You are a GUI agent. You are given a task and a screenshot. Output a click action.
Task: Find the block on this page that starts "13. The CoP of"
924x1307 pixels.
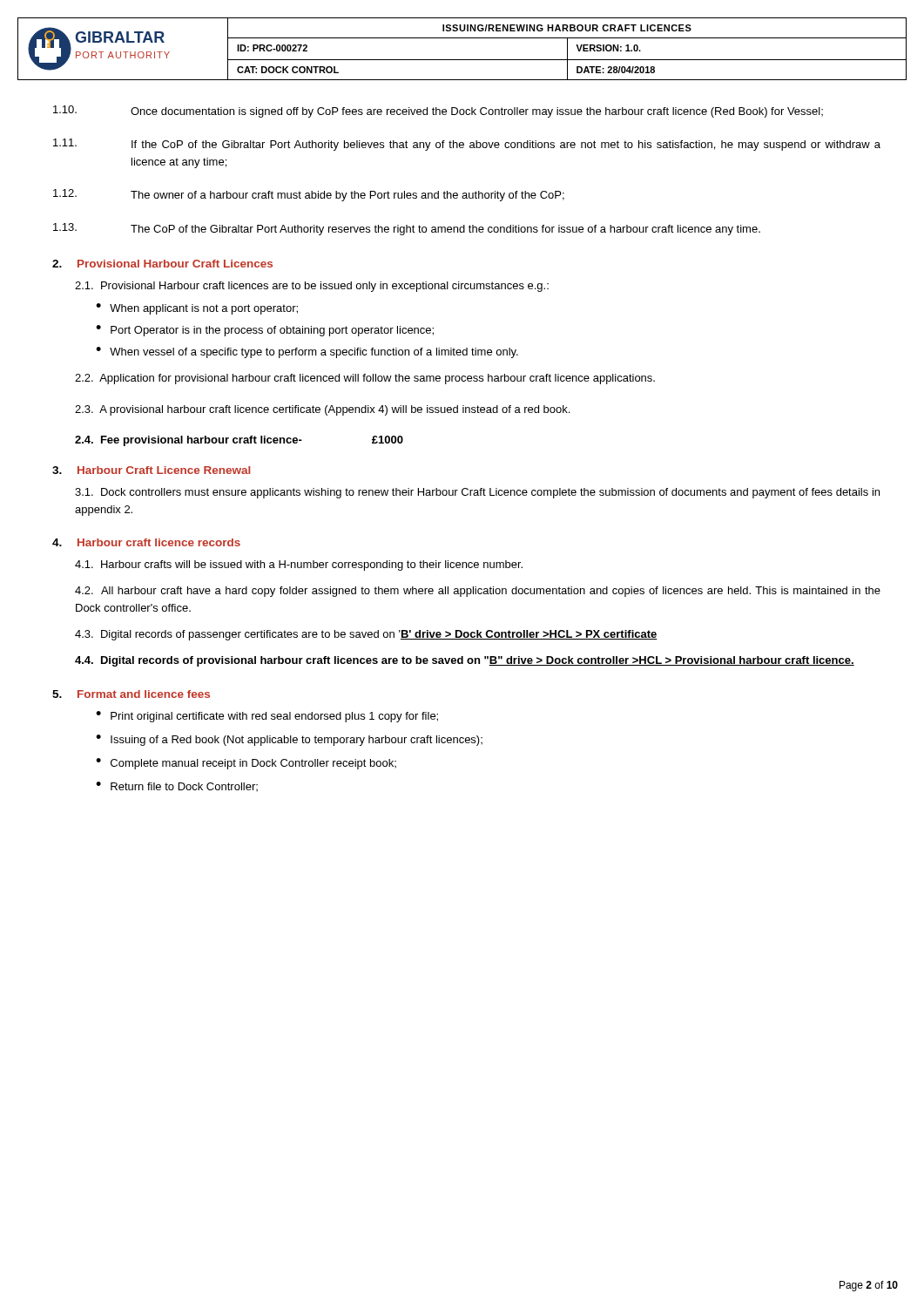coord(466,229)
